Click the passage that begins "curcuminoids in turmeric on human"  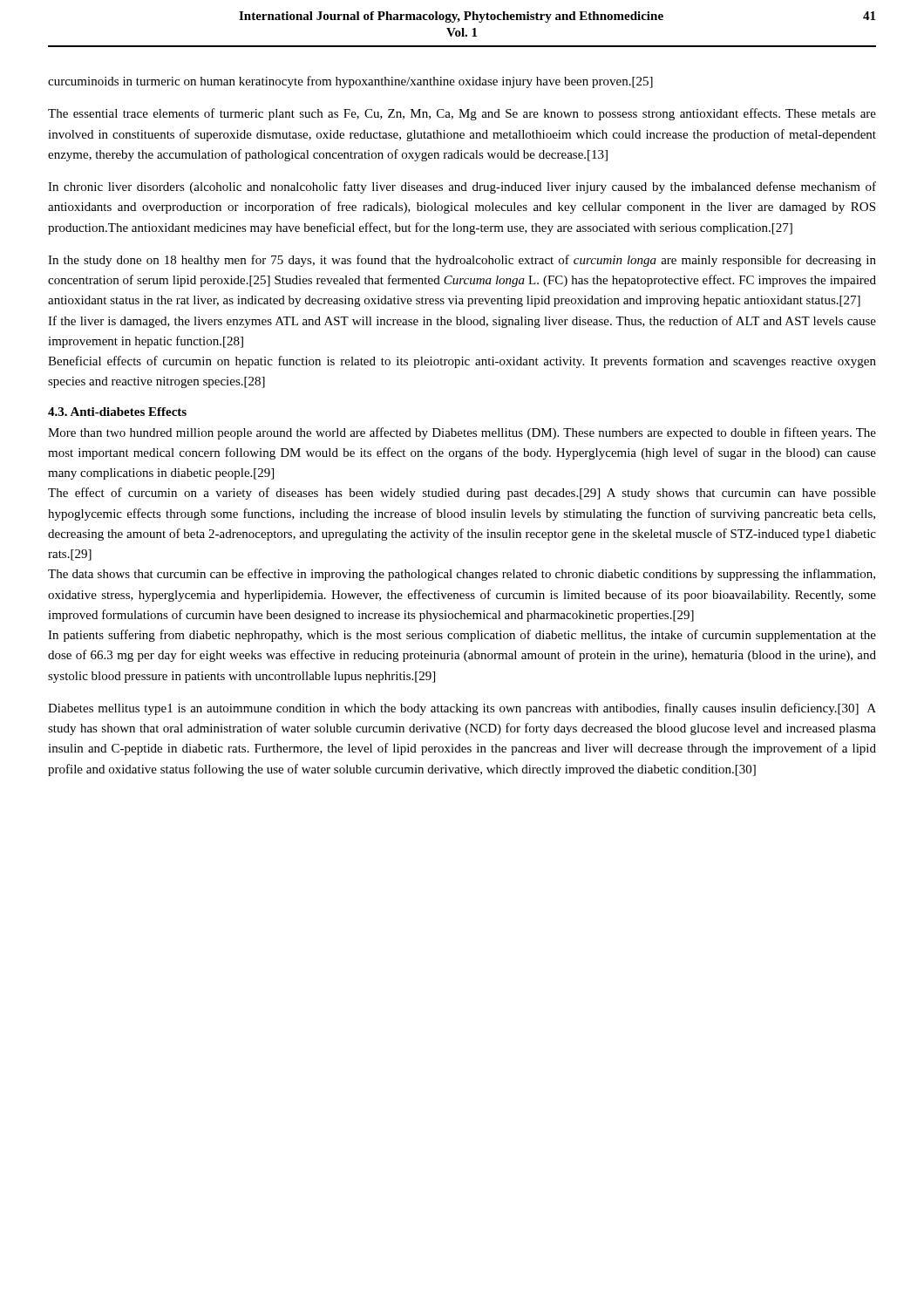[x=351, y=81]
